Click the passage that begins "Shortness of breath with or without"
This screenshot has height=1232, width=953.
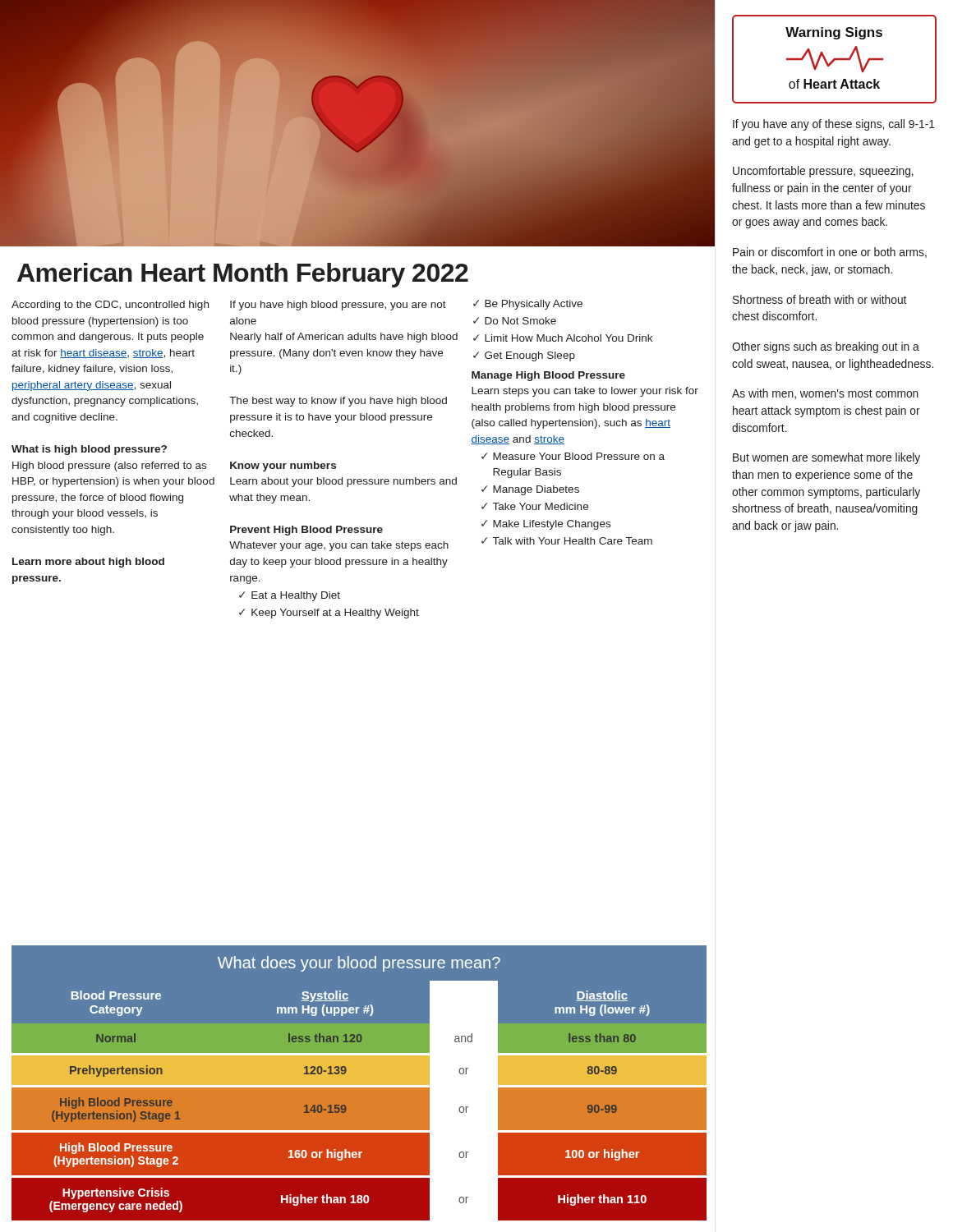point(819,308)
